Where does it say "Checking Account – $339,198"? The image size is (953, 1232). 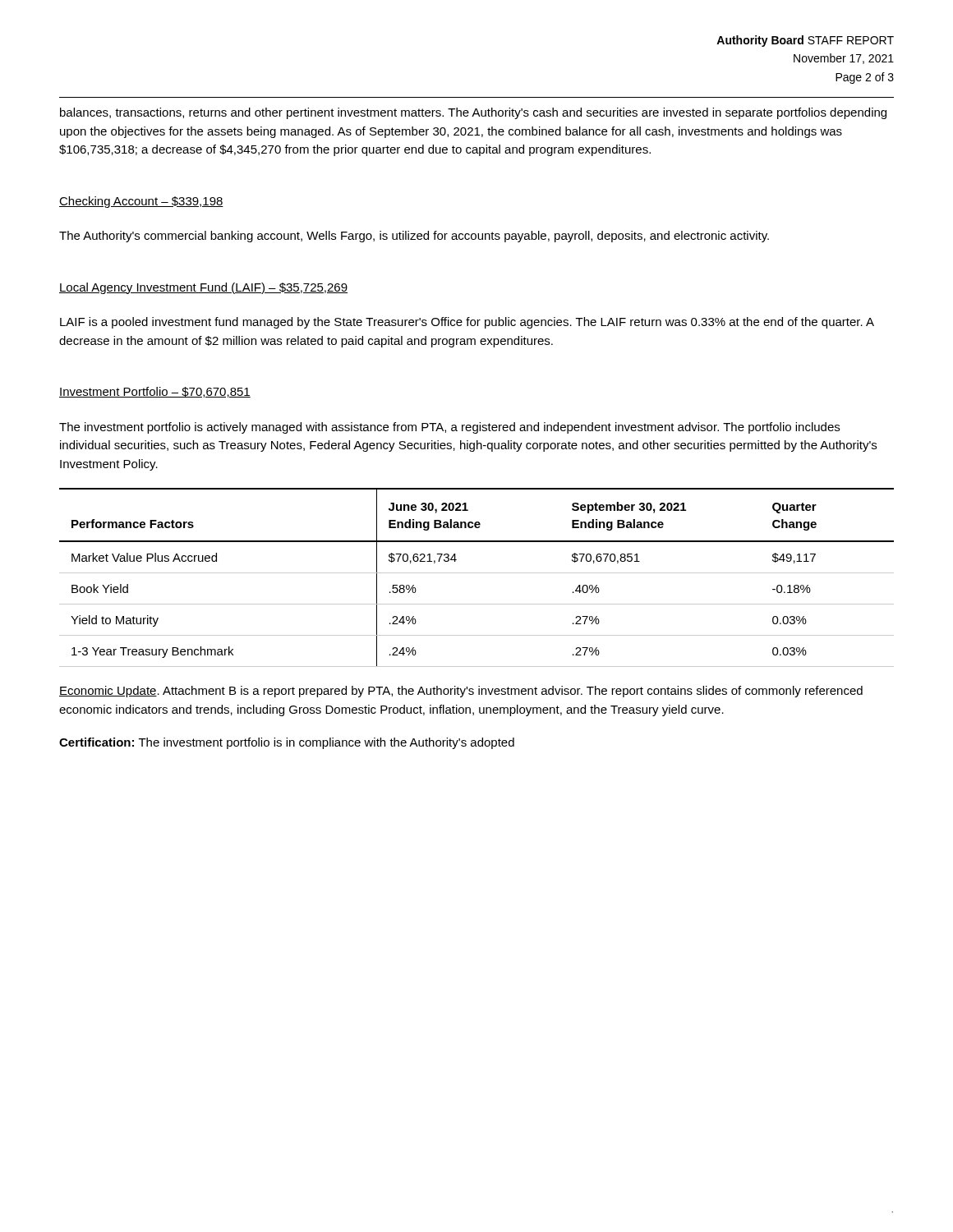click(141, 201)
